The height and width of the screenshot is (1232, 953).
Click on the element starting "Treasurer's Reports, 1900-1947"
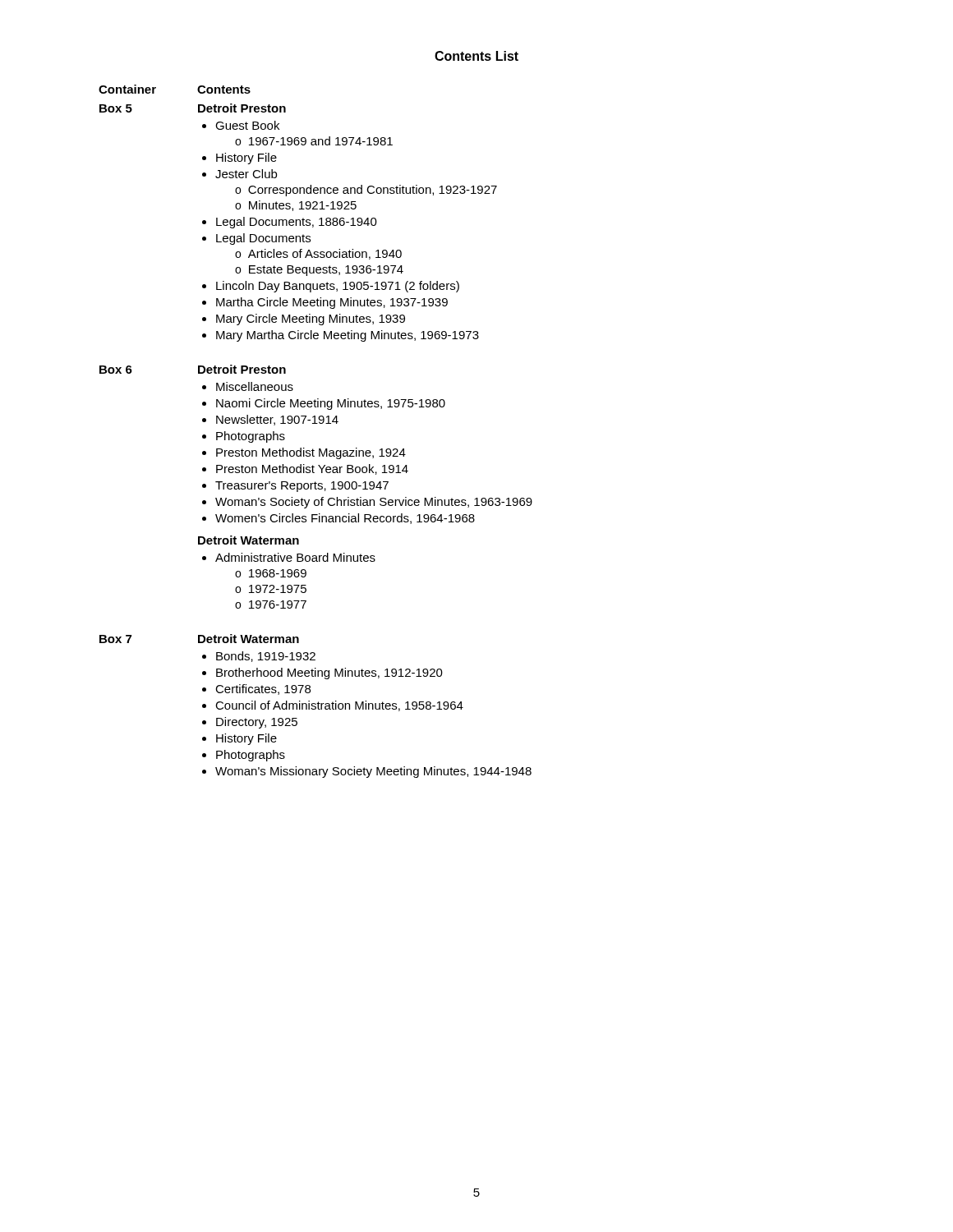tap(302, 485)
